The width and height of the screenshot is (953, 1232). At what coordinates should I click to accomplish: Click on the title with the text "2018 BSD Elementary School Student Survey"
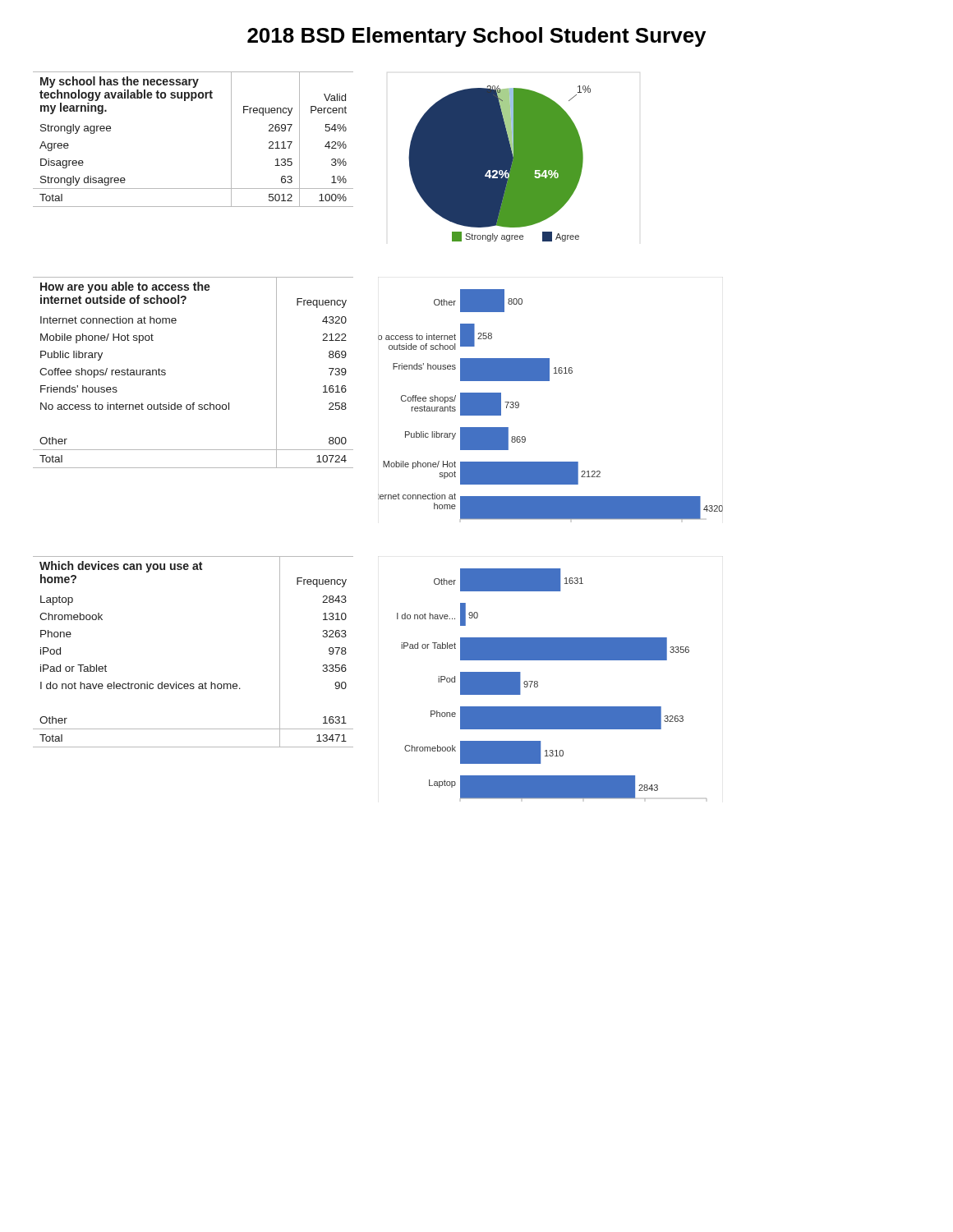point(476,35)
